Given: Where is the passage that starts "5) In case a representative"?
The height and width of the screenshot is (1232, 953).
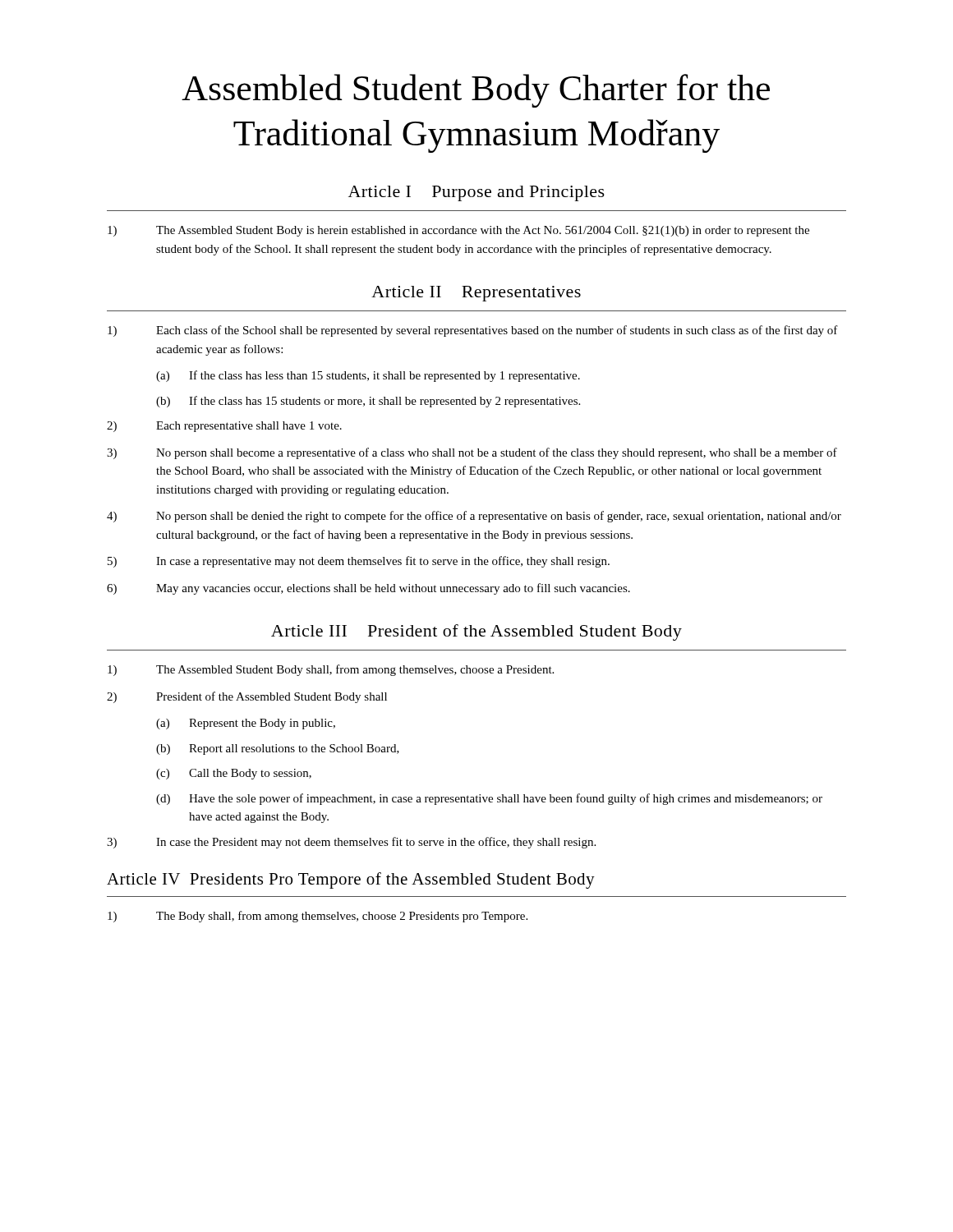Looking at the screenshot, I should [476, 561].
